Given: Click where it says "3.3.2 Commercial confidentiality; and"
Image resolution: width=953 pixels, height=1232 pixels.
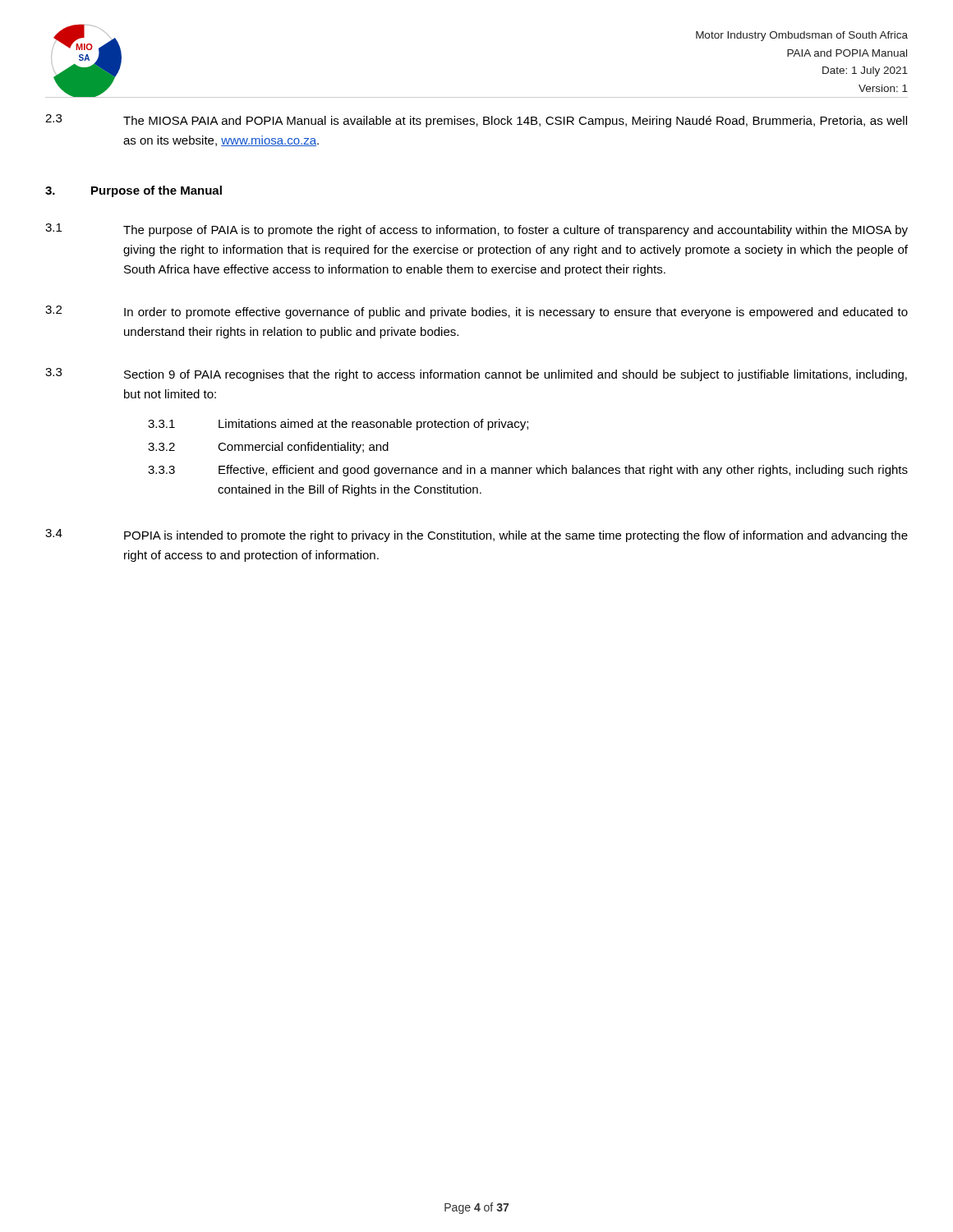Looking at the screenshot, I should pyautogui.click(x=268, y=448).
